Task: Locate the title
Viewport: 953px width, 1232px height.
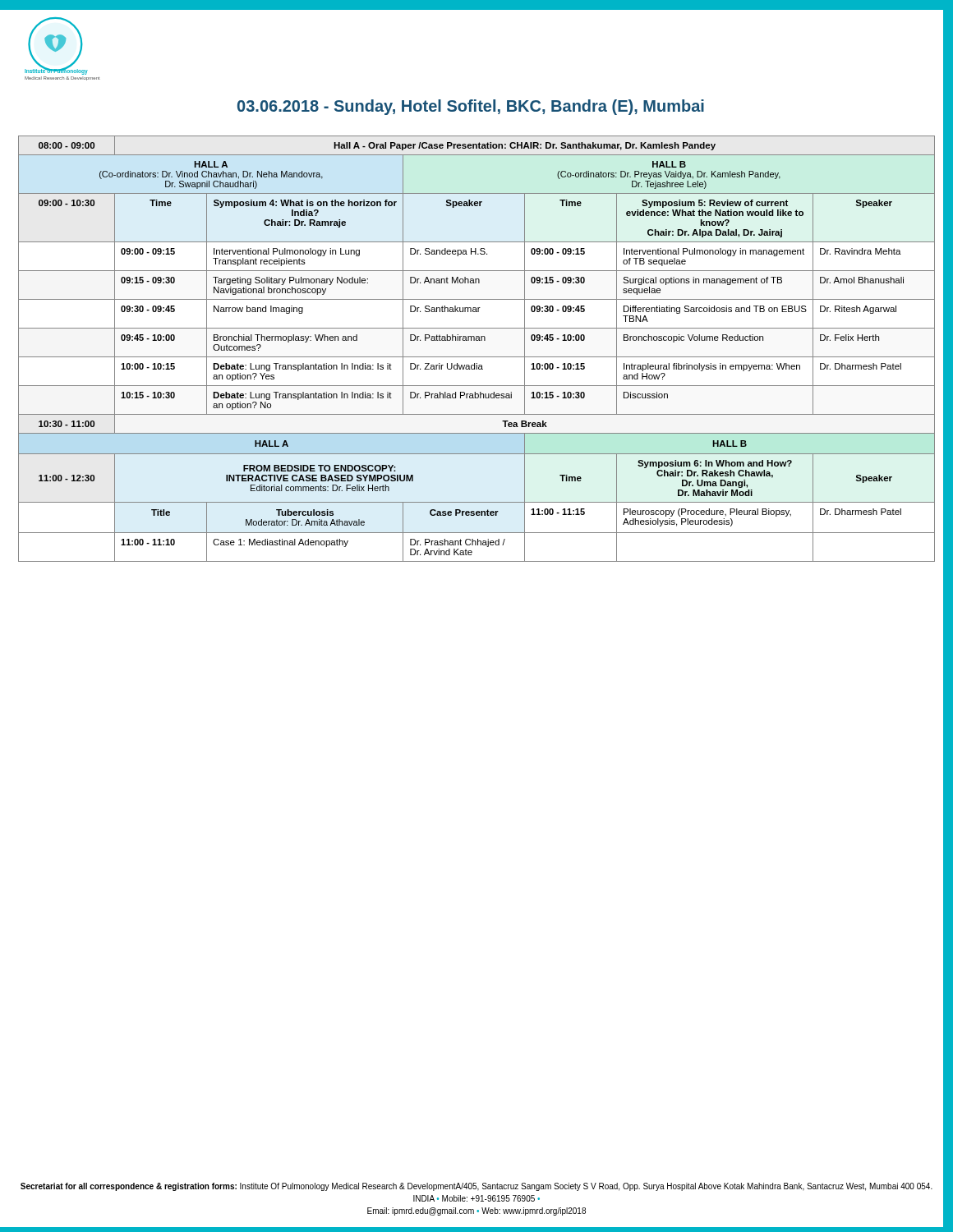Action: point(471,106)
